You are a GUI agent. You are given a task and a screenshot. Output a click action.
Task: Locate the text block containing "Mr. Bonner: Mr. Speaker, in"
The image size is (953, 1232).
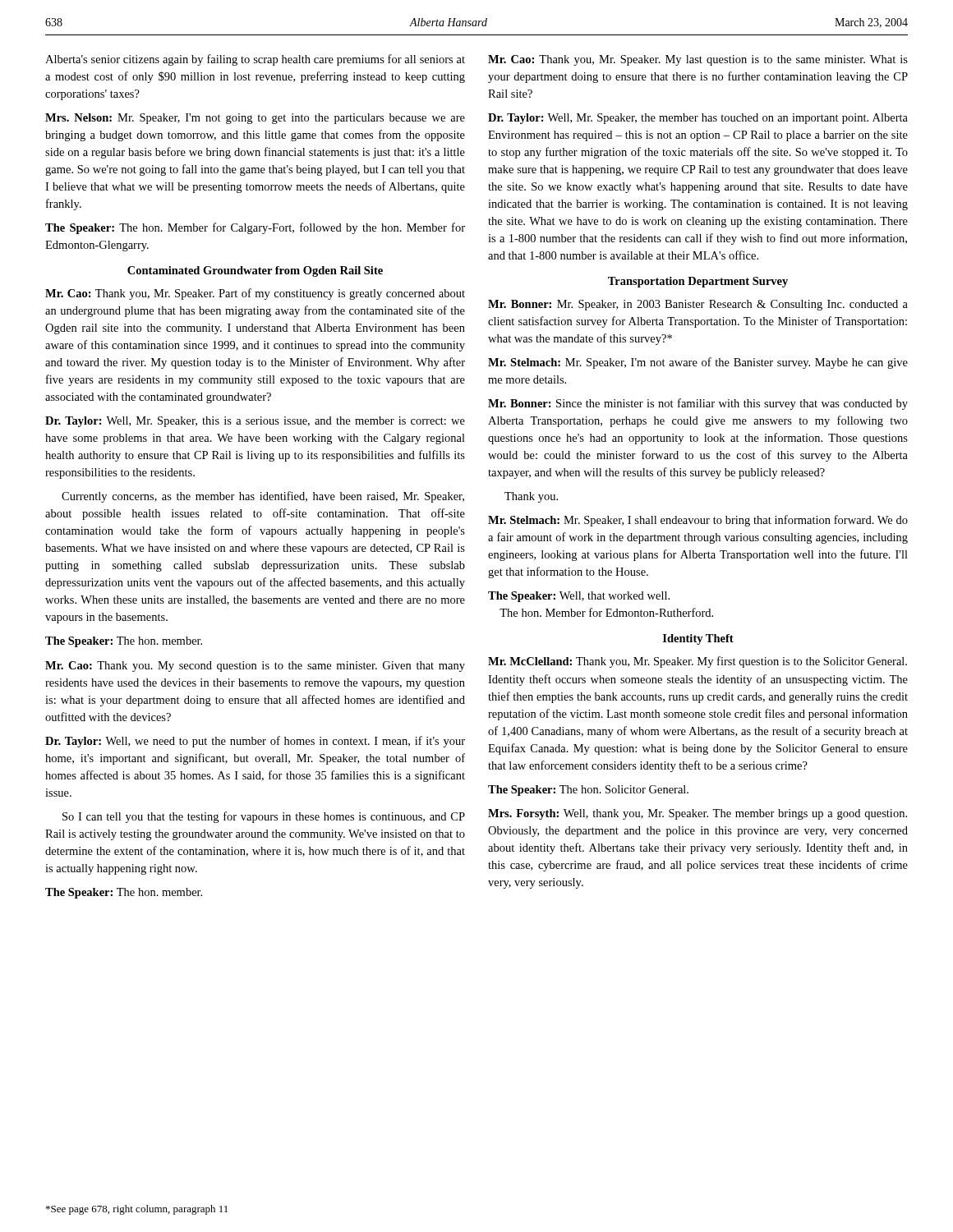tap(698, 321)
